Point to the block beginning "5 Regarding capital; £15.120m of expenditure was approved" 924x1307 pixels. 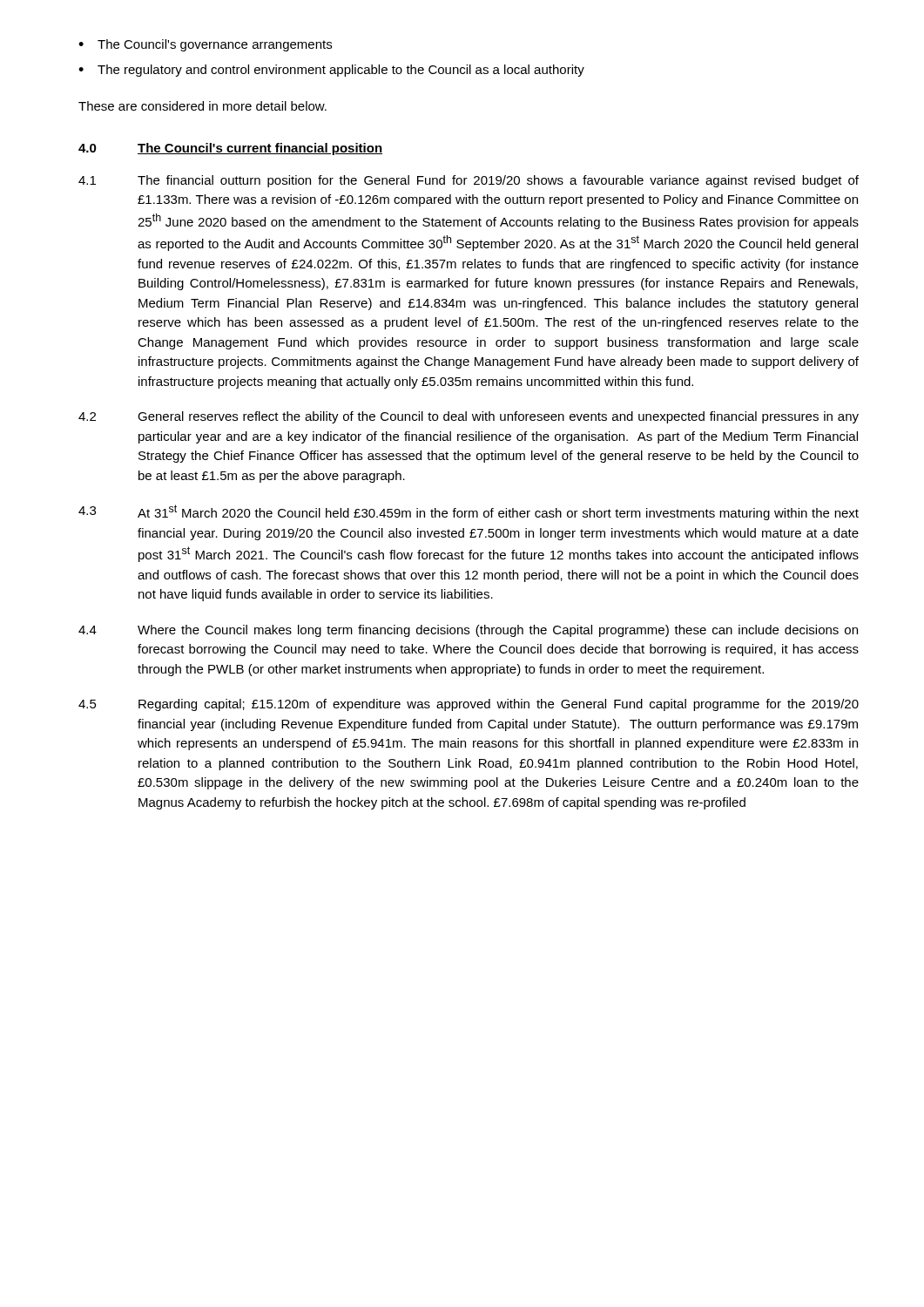469,753
